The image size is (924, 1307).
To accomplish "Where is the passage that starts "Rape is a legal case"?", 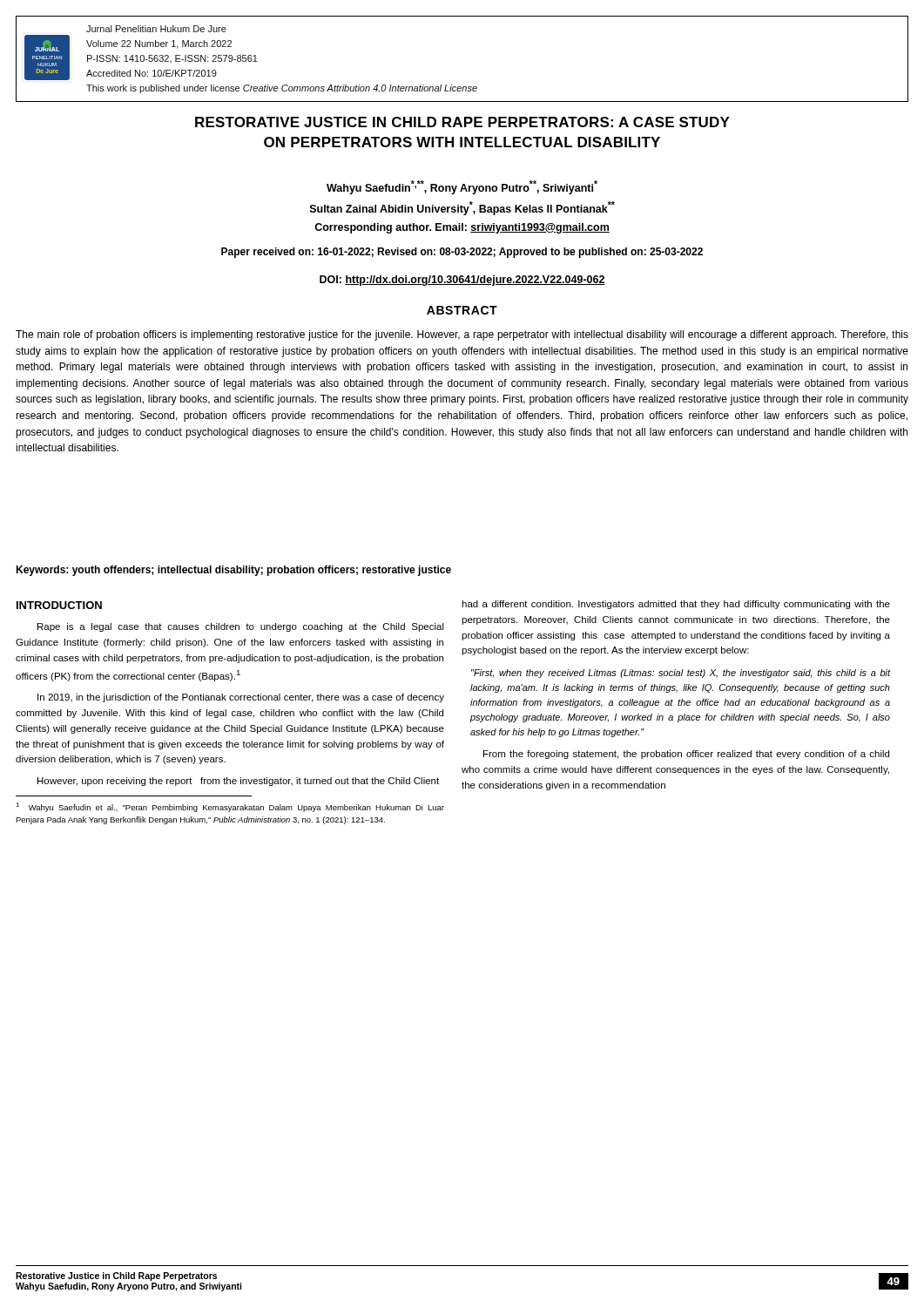I will tap(230, 651).
